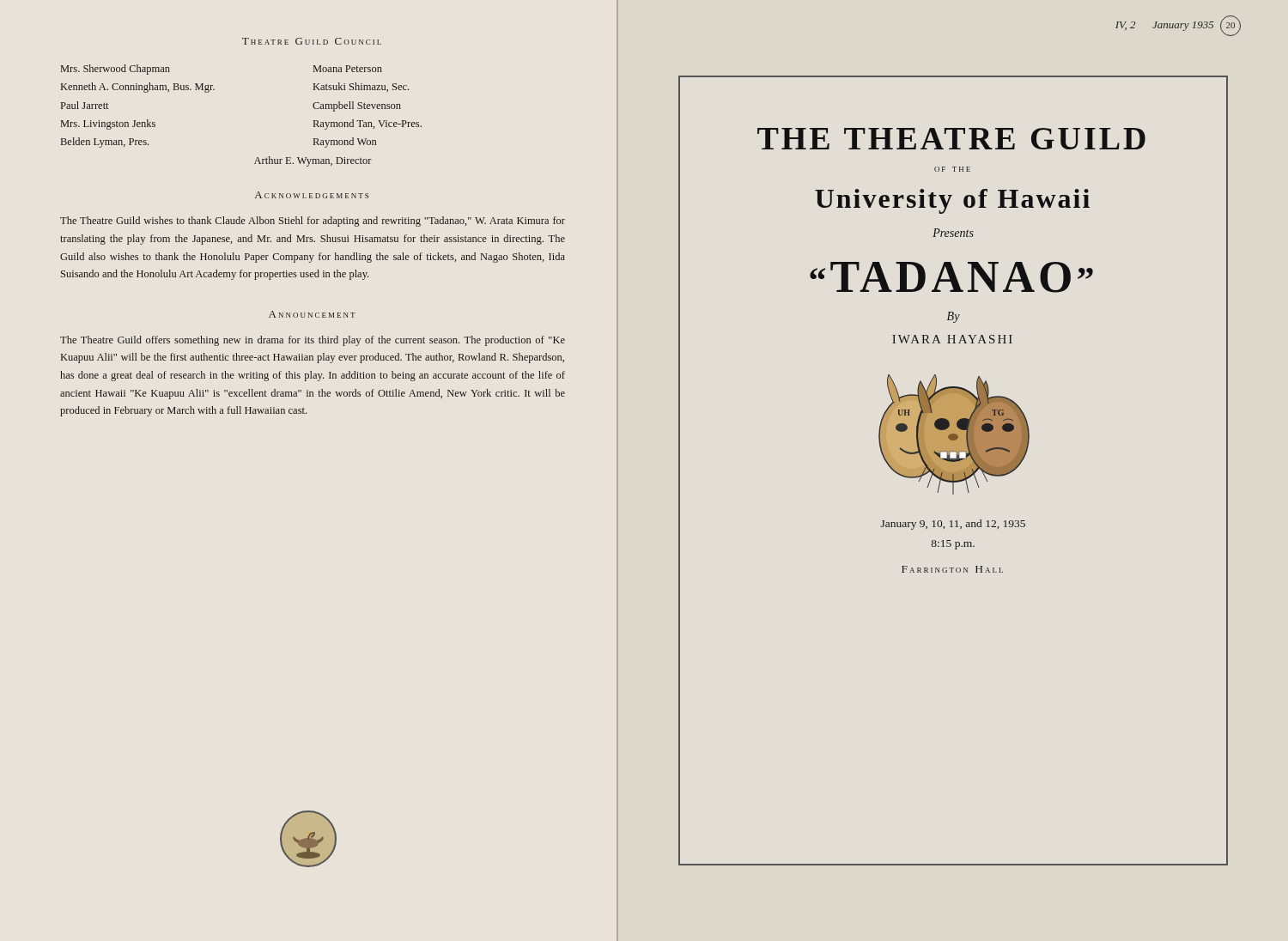Click on the text starting "Theatre Guild Council"
Image resolution: width=1288 pixels, height=941 pixels.
(x=313, y=41)
